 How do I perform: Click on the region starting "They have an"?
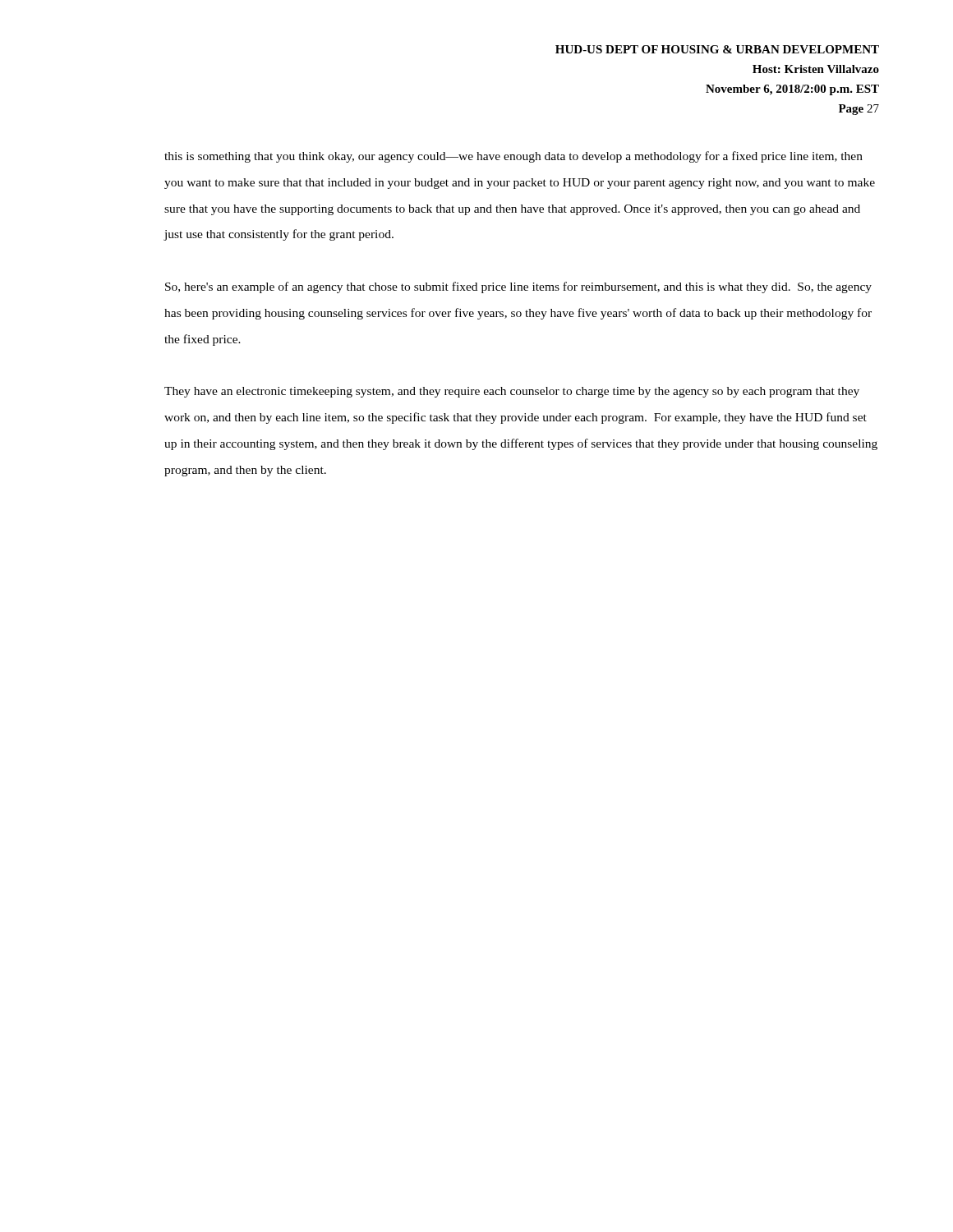coord(521,430)
